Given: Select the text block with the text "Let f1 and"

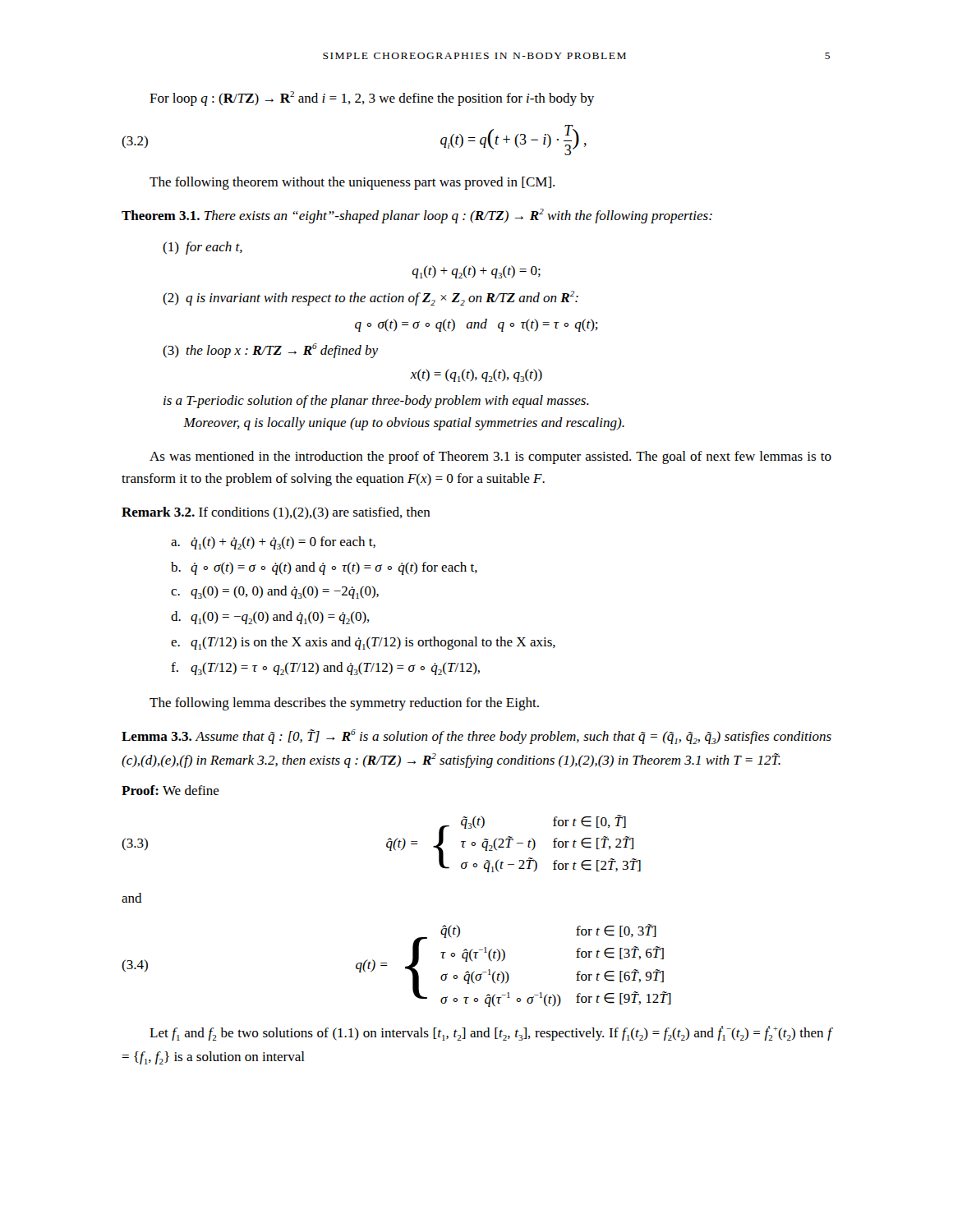Looking at the screenshot, I should click(476, 1045).
